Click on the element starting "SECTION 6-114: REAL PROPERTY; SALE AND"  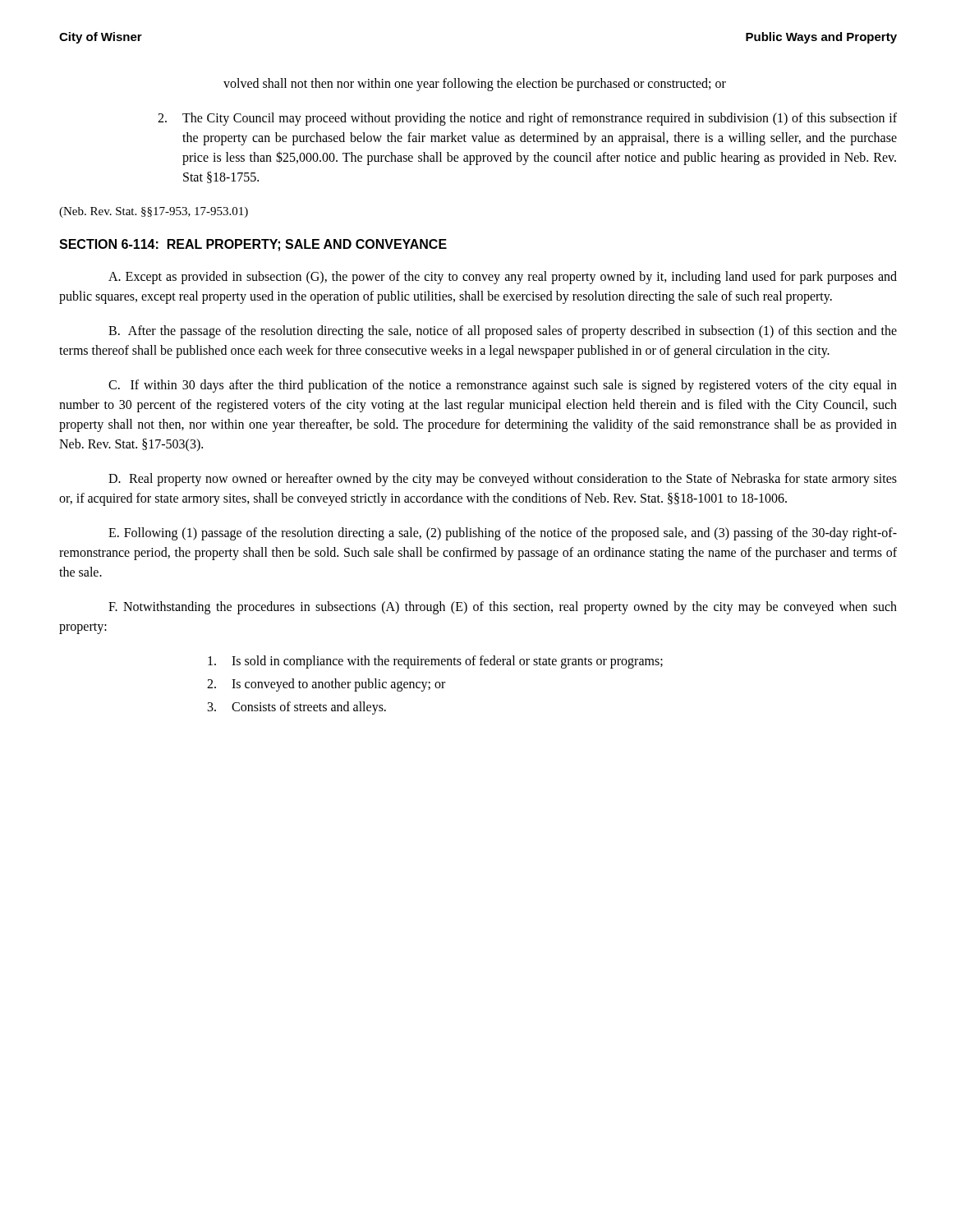click(x=253, y=244)
